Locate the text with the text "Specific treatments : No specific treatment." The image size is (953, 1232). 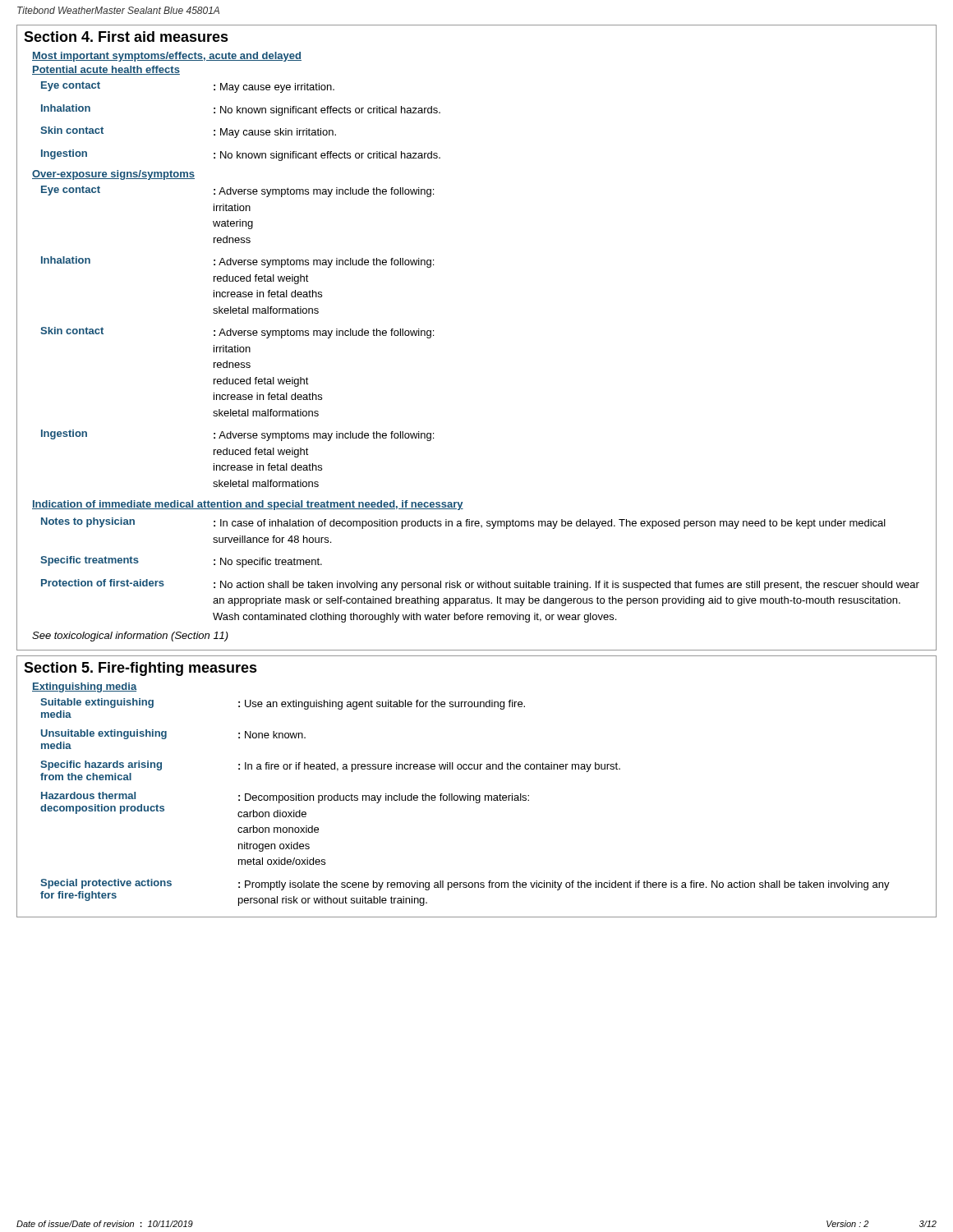pos(100,561)
